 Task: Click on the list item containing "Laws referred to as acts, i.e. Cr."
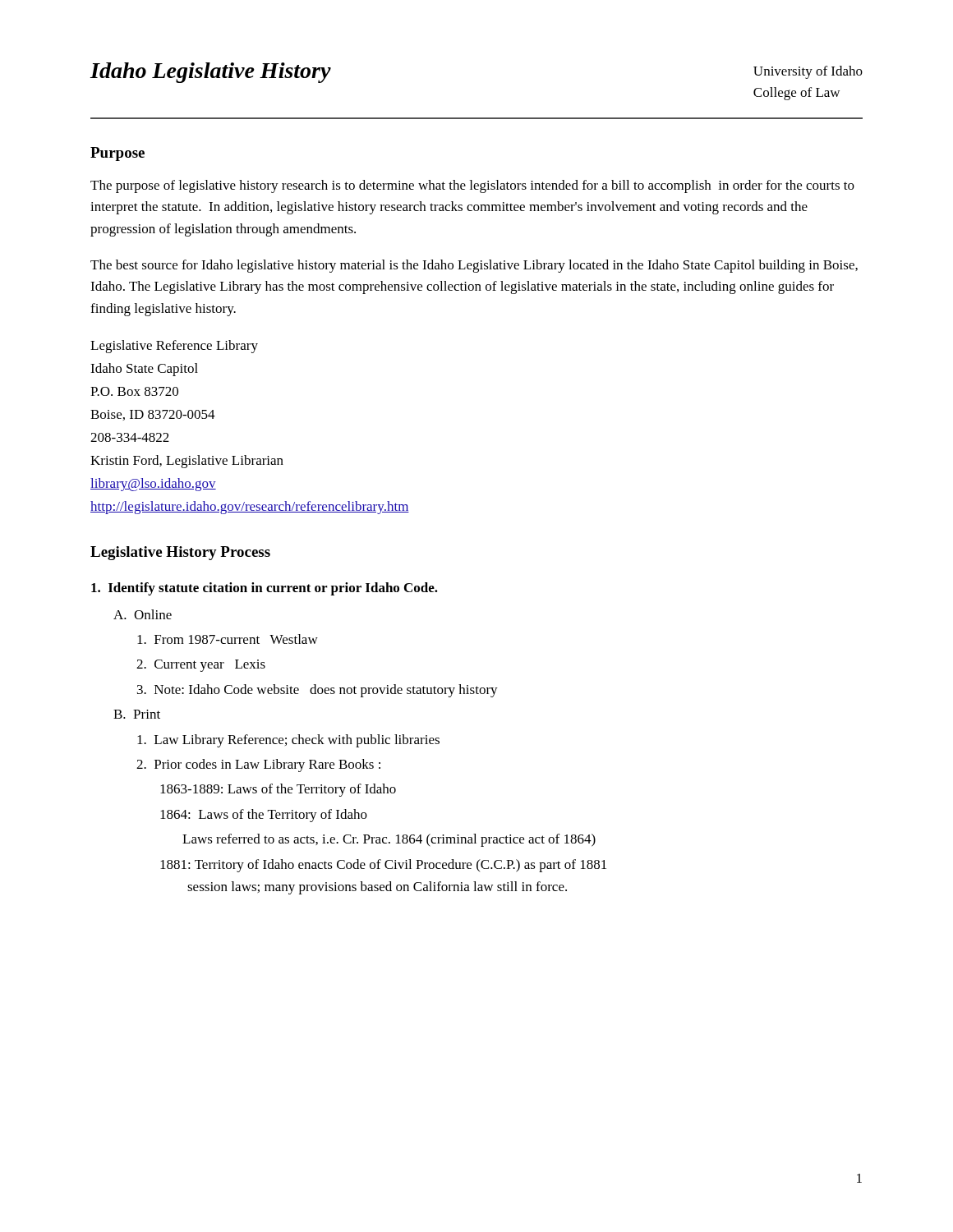pyautogui.click(x=389, y=839)
